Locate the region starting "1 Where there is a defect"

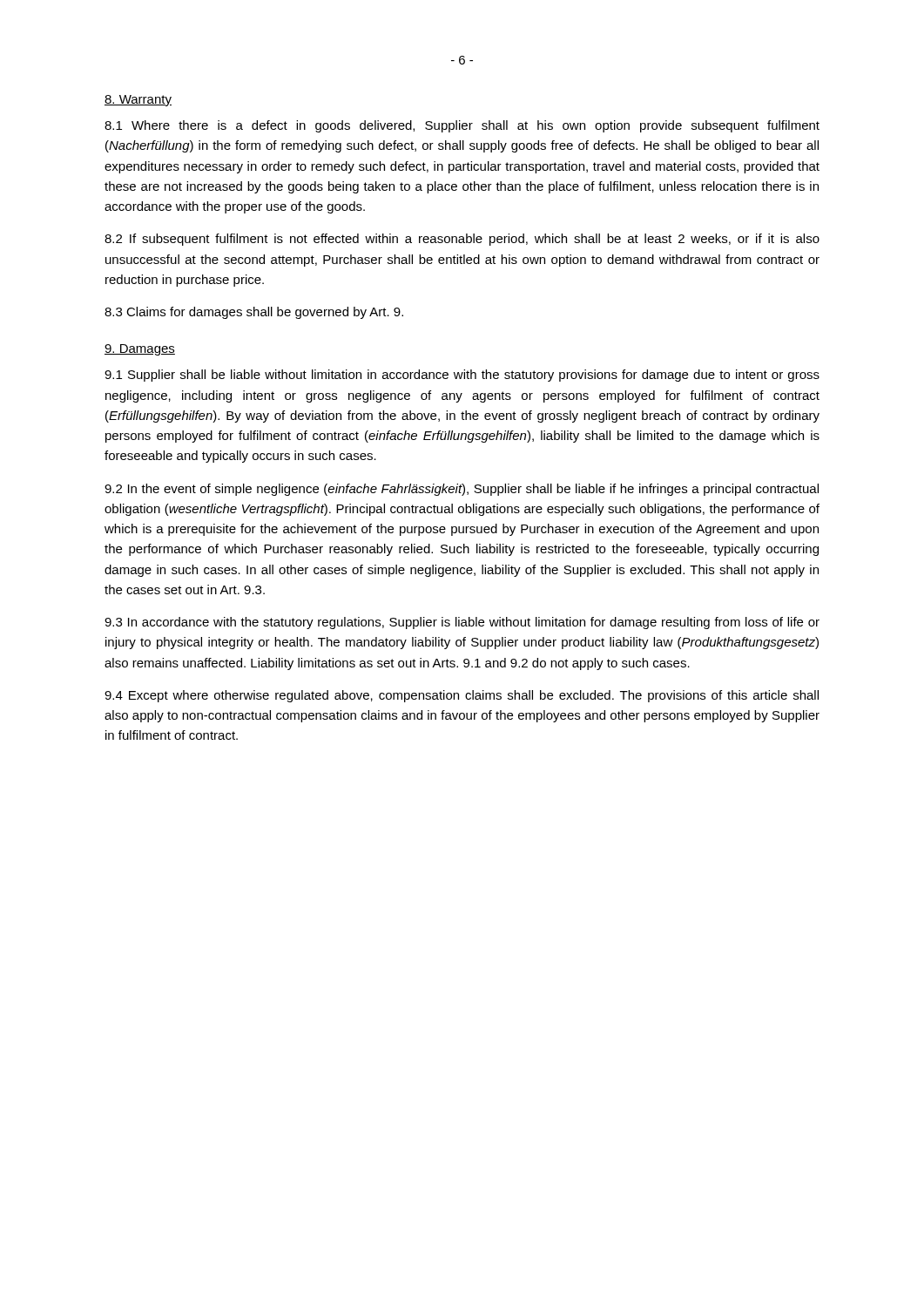[462, 166]
